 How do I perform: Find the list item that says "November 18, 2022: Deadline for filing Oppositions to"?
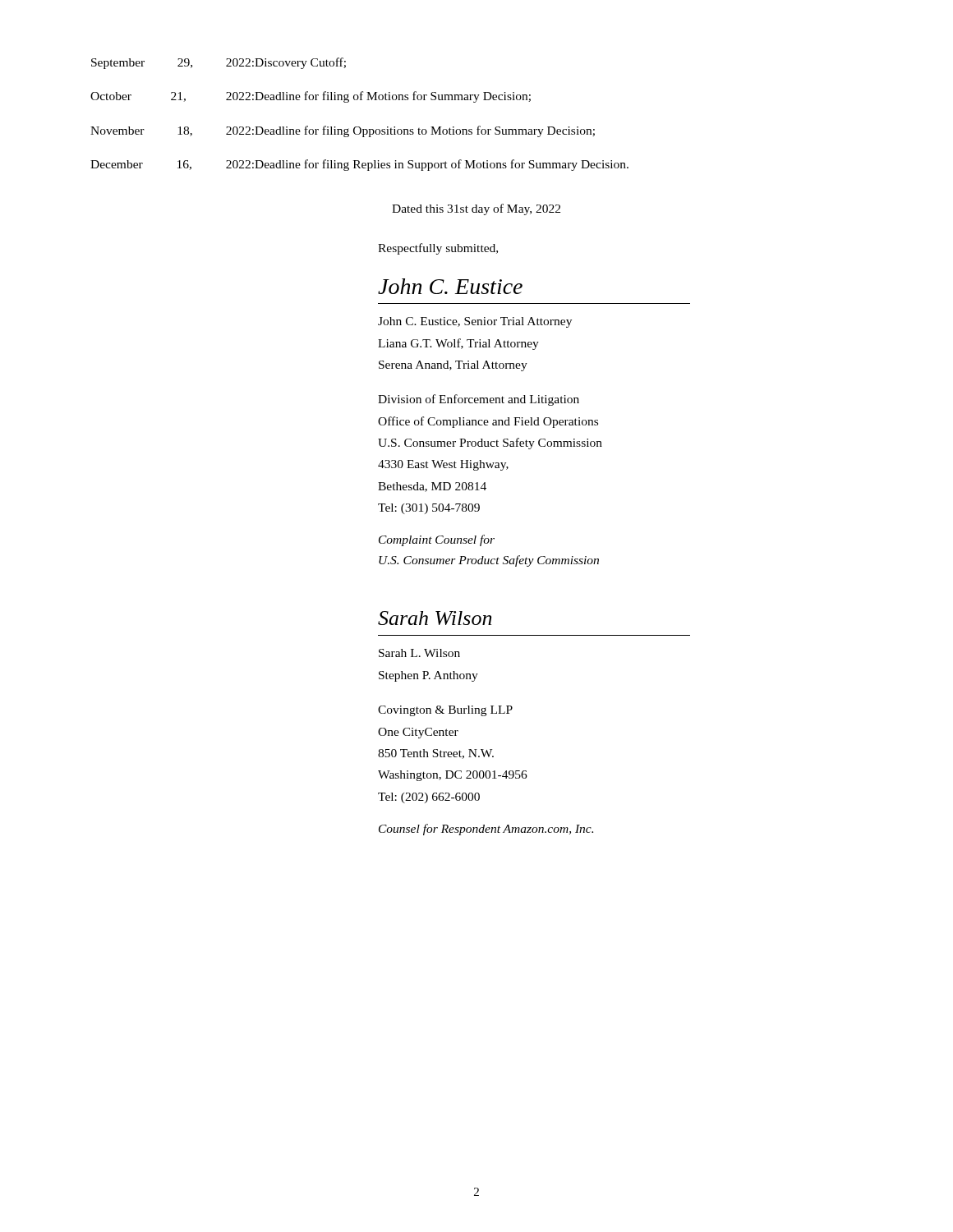coord(476,130)
